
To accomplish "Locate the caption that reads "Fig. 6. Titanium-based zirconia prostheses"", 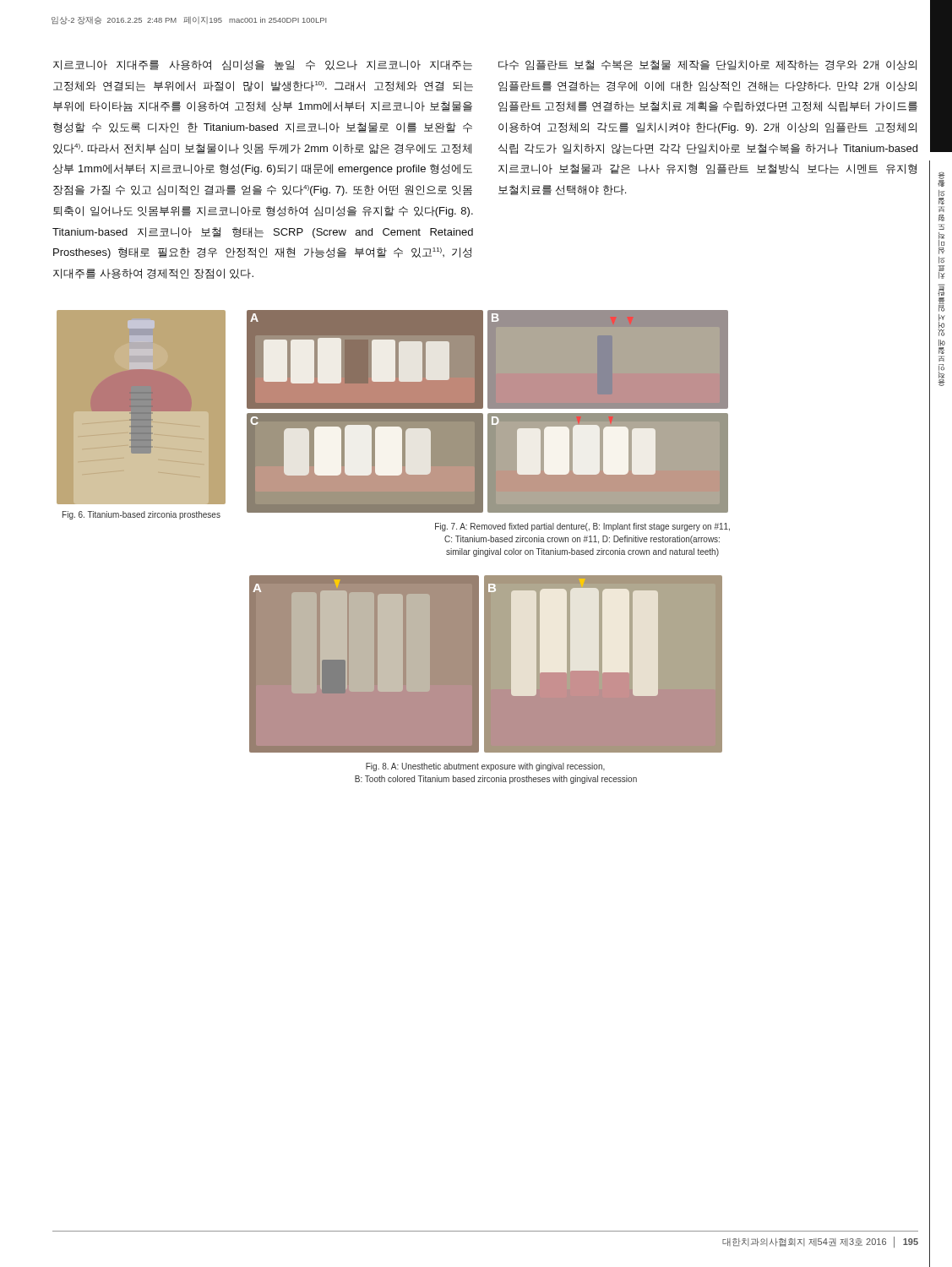I will point(141,514).
